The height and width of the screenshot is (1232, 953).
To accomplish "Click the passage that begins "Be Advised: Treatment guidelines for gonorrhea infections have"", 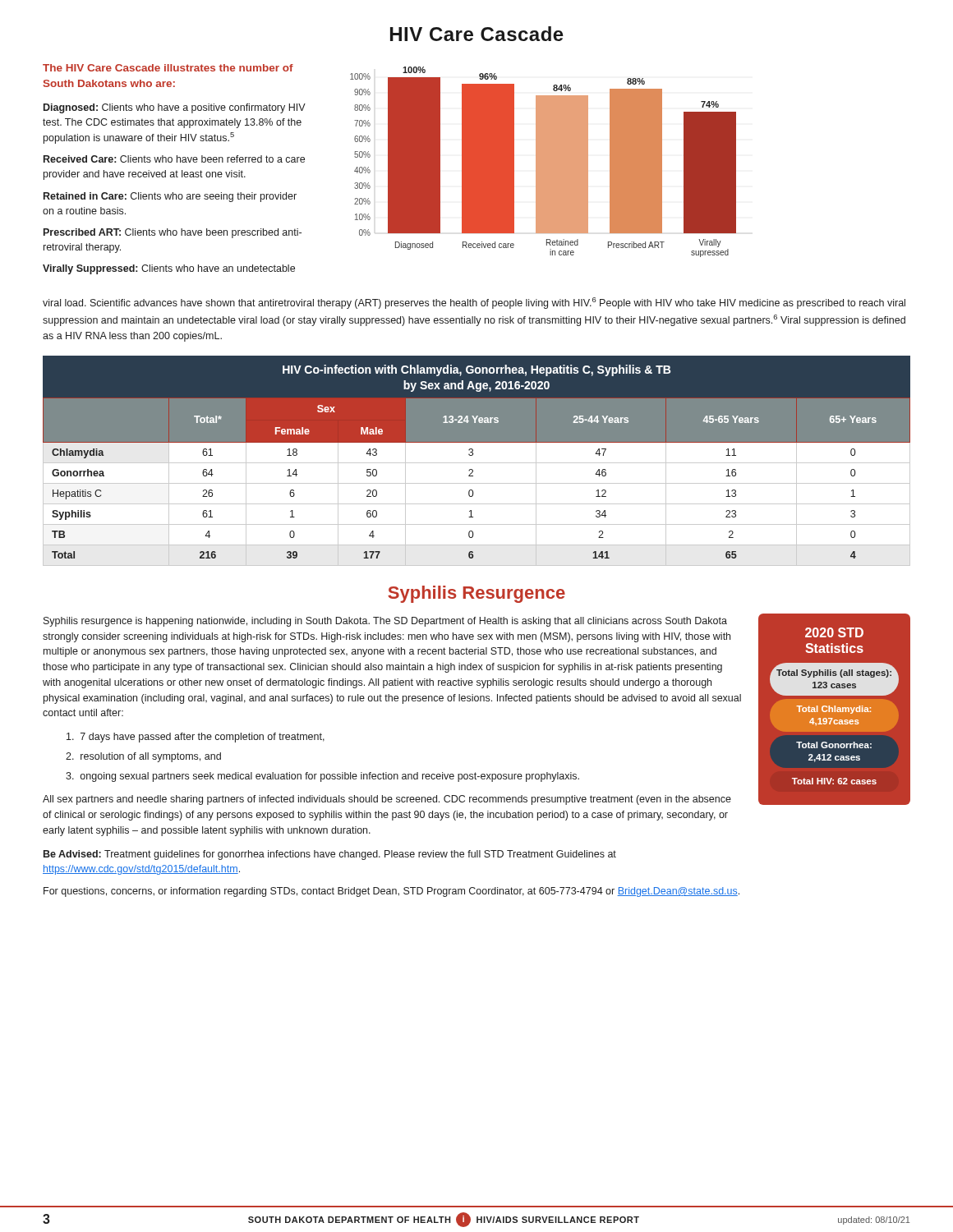I will (329, 862).
